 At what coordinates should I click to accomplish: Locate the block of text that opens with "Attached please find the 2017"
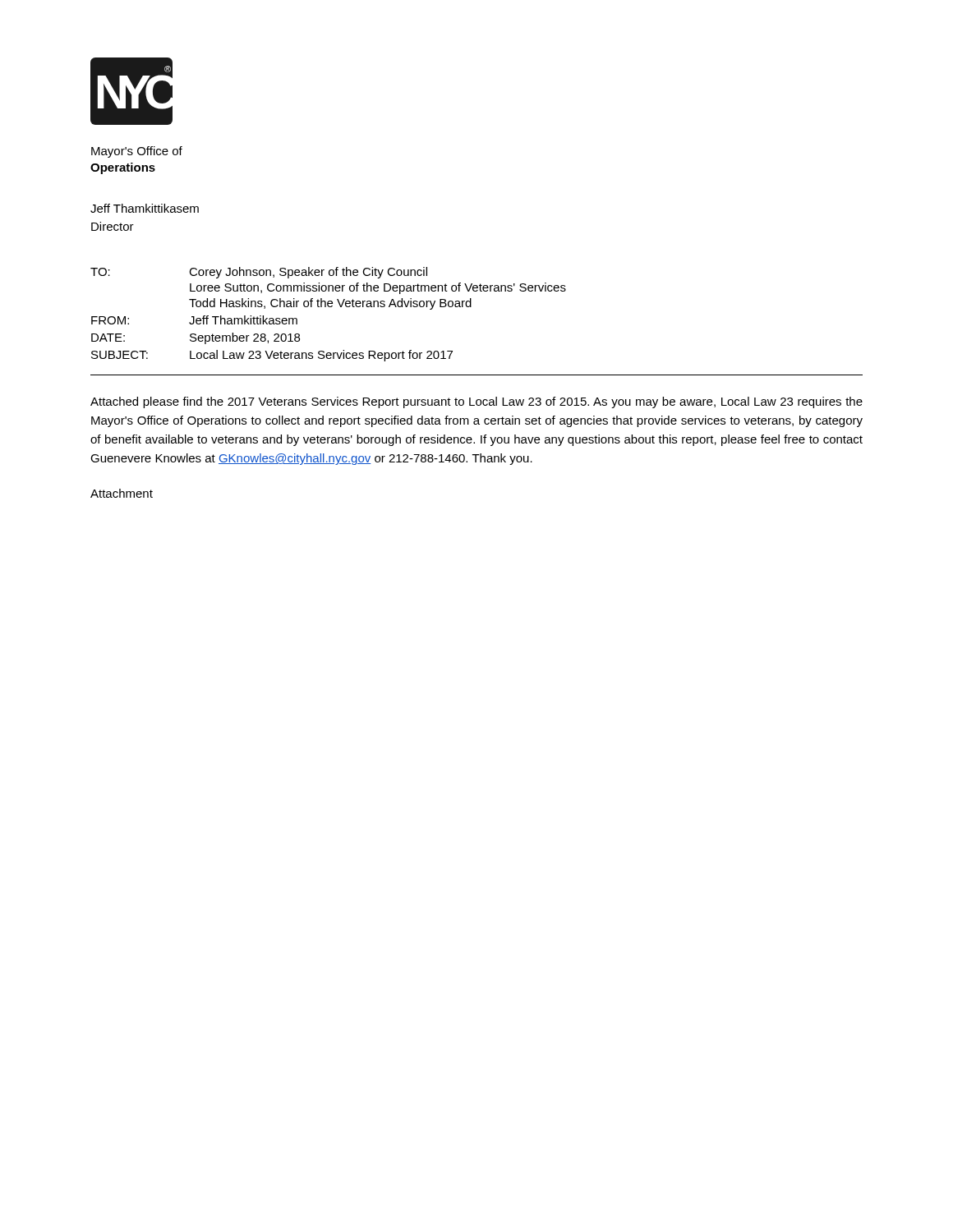coord(476,429)
